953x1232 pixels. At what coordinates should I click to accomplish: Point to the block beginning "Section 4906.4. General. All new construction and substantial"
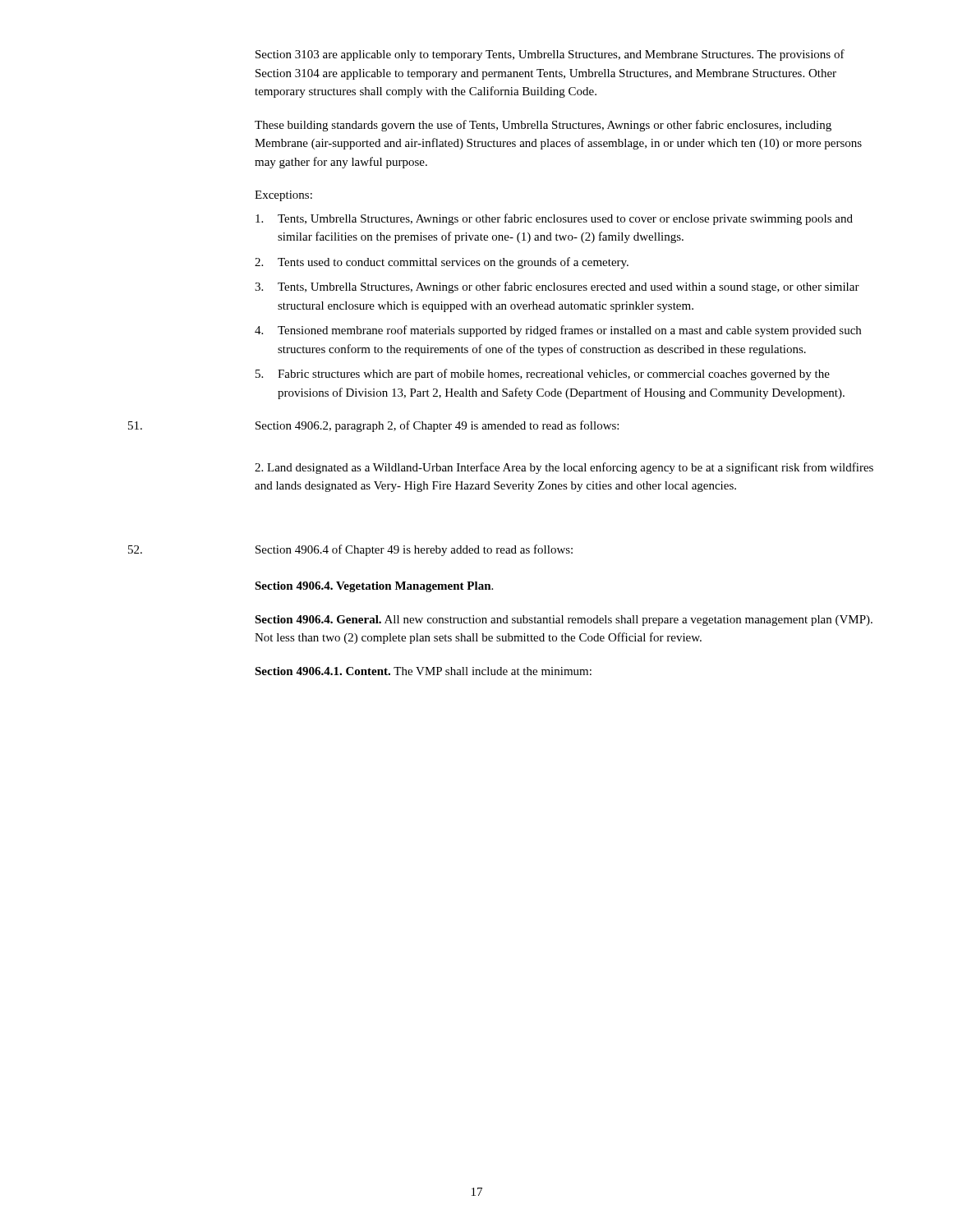tap(564, 628)
